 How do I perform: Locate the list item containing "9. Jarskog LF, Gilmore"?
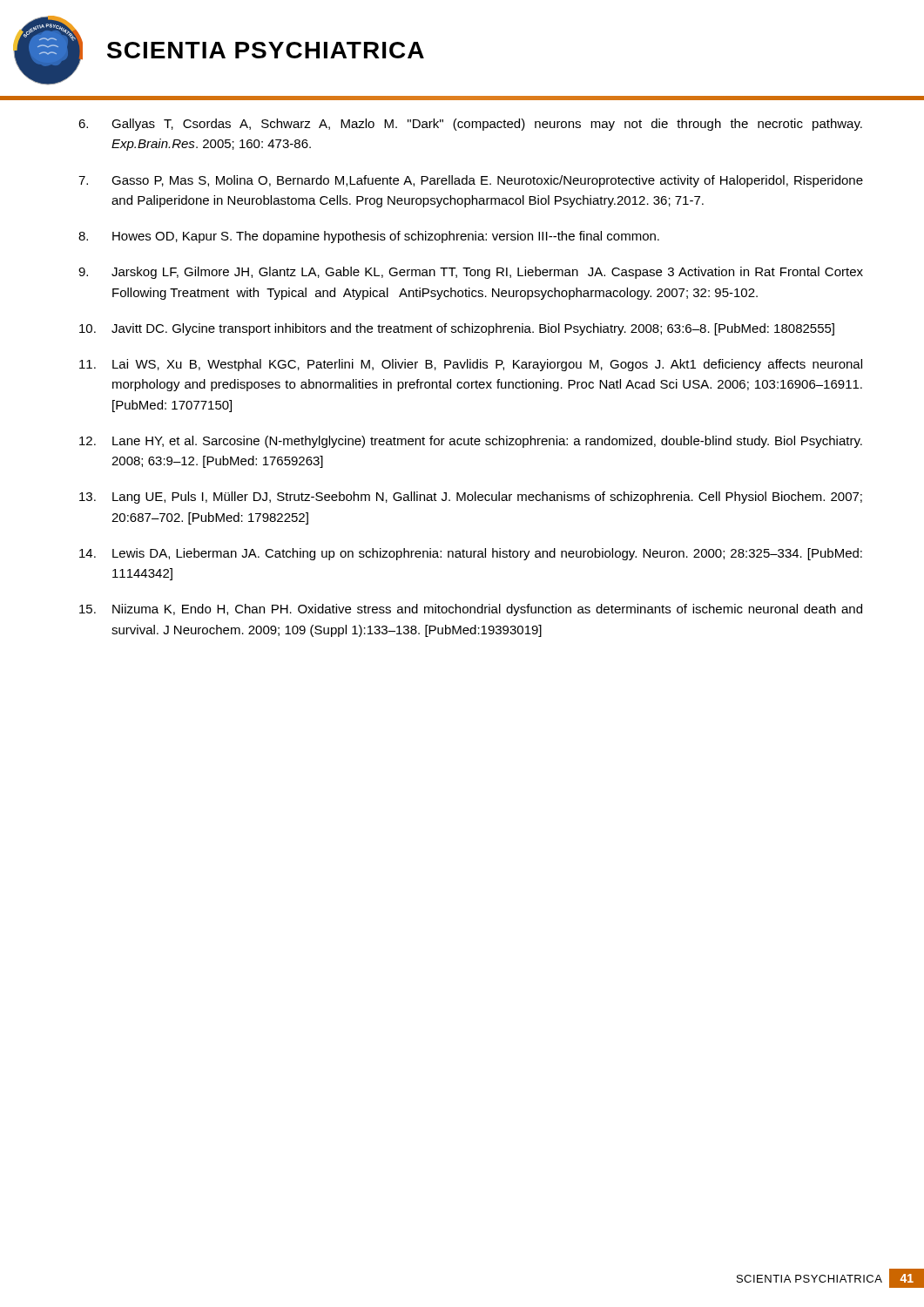(x=471, y=282)
